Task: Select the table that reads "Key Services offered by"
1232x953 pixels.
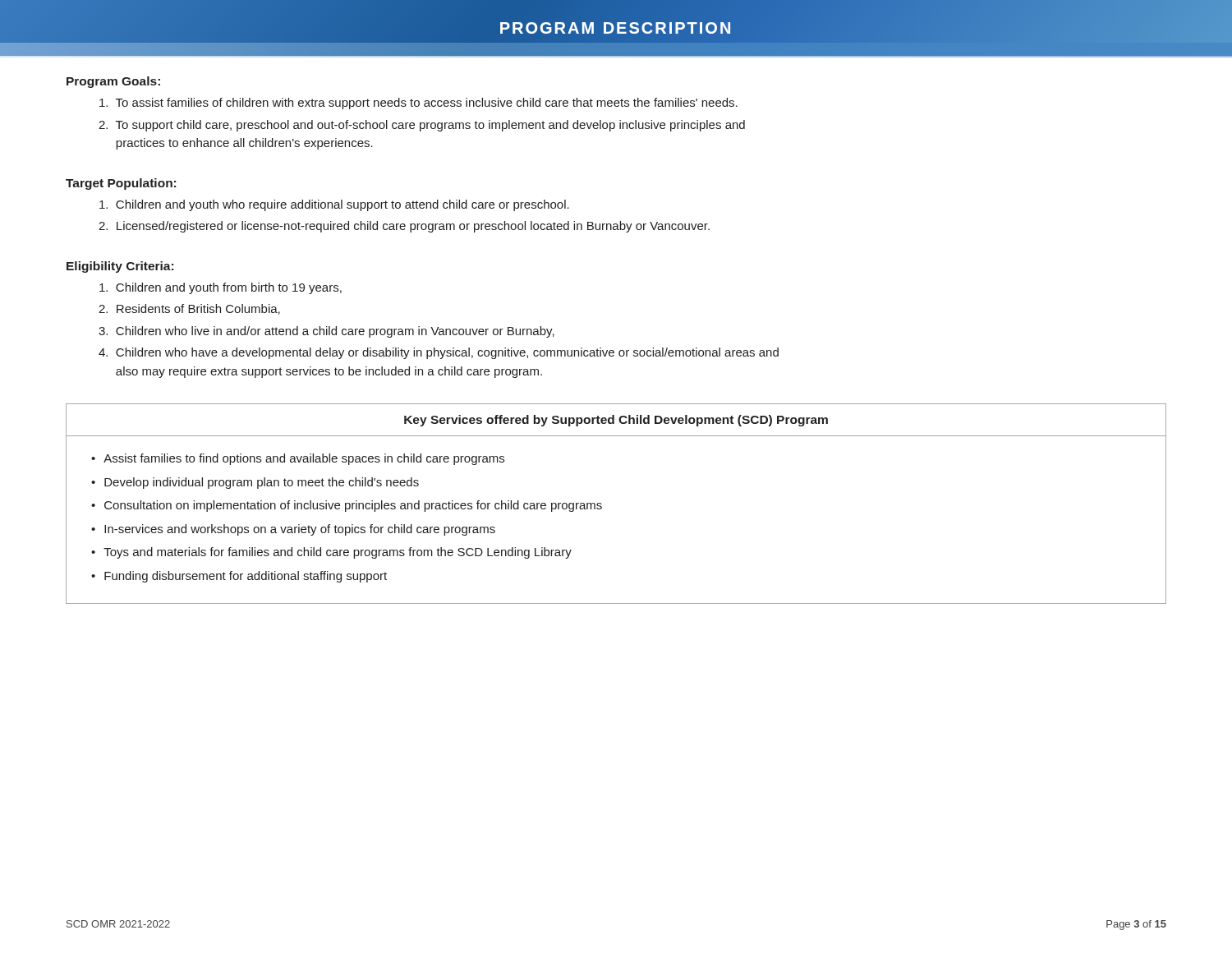Action: 616,504
